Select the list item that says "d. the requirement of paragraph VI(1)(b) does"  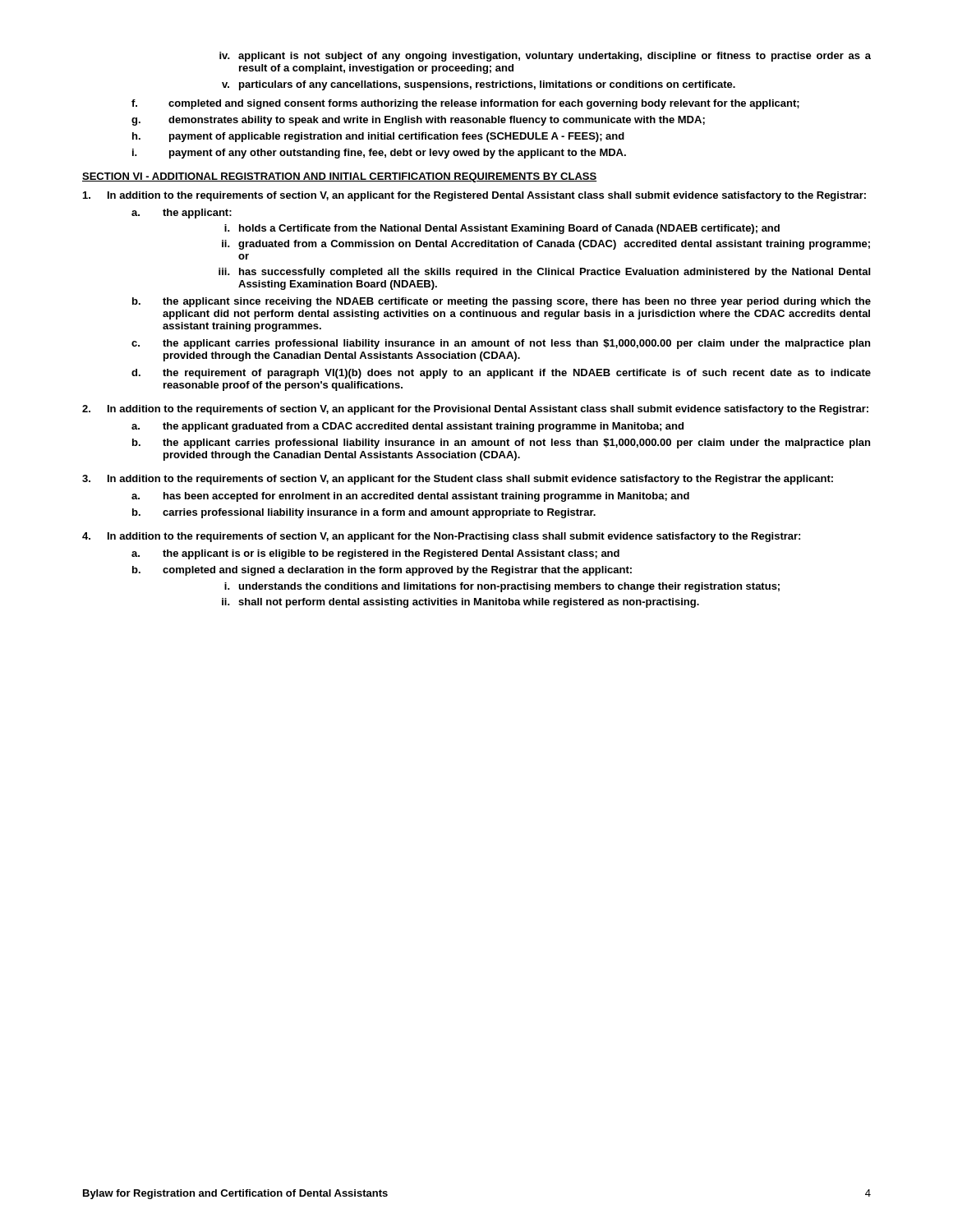coord(501,379)
